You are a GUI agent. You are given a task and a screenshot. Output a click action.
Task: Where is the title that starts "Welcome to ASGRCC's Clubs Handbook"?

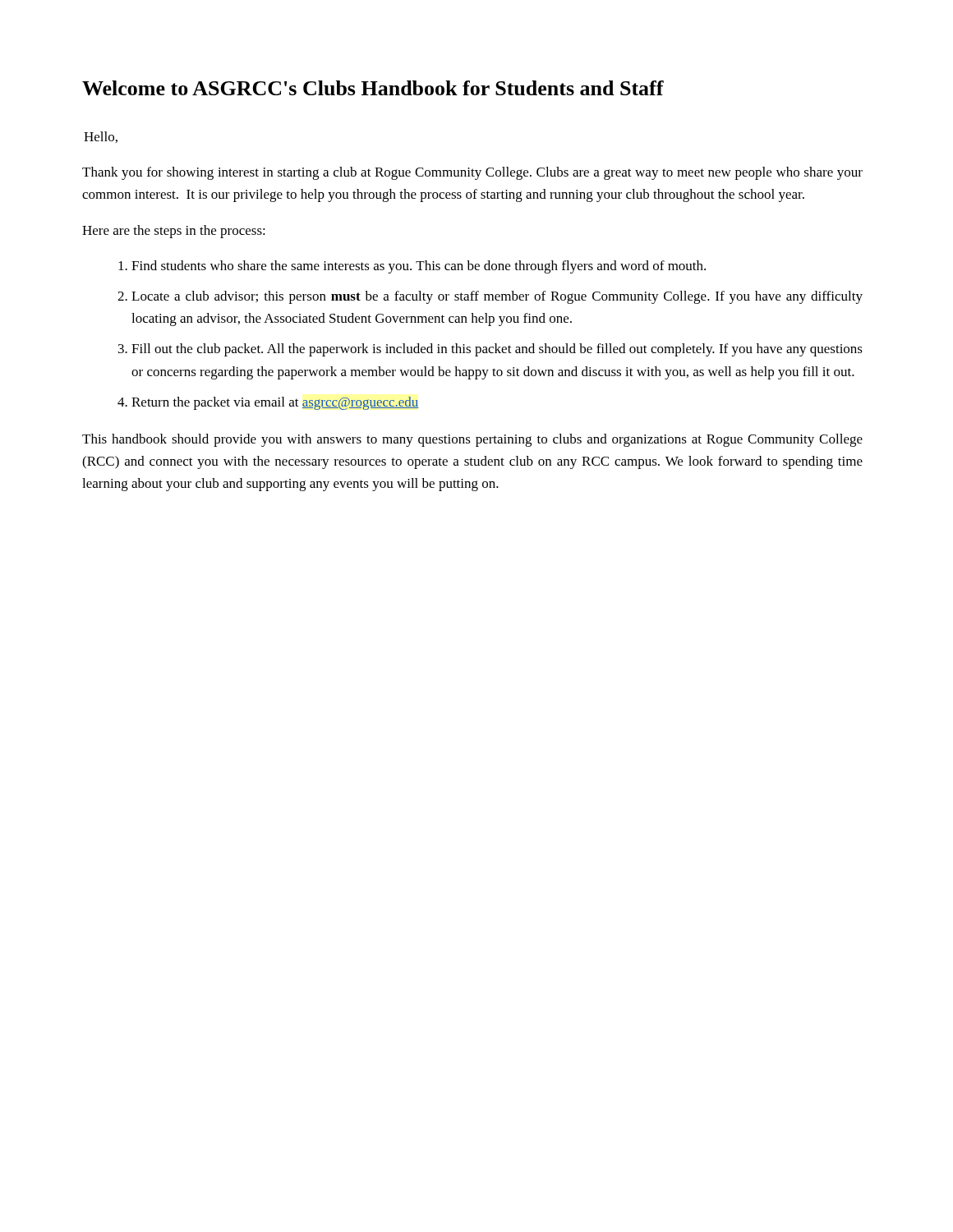click(x=373, y=88)
